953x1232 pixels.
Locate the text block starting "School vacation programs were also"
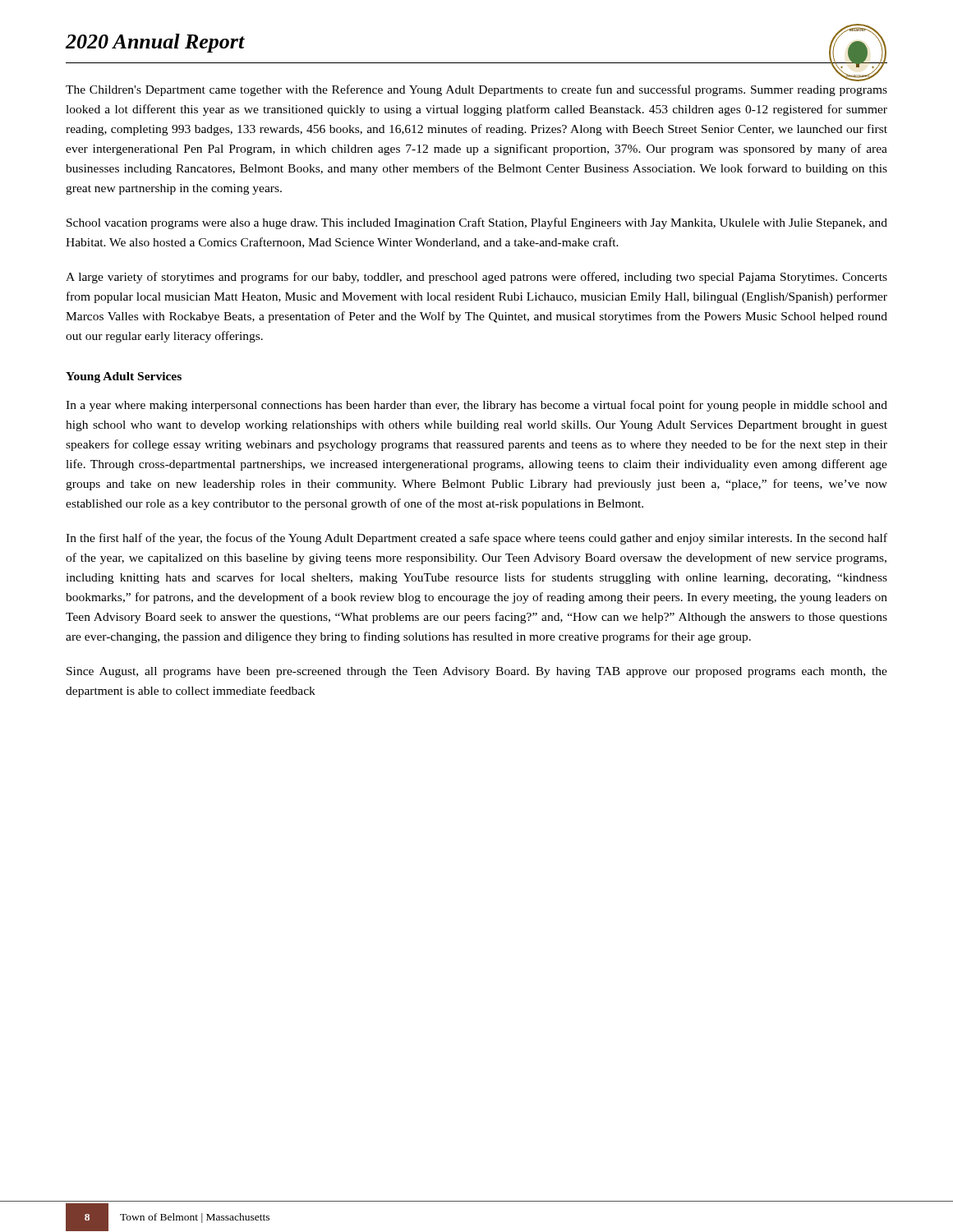[476, 232]
